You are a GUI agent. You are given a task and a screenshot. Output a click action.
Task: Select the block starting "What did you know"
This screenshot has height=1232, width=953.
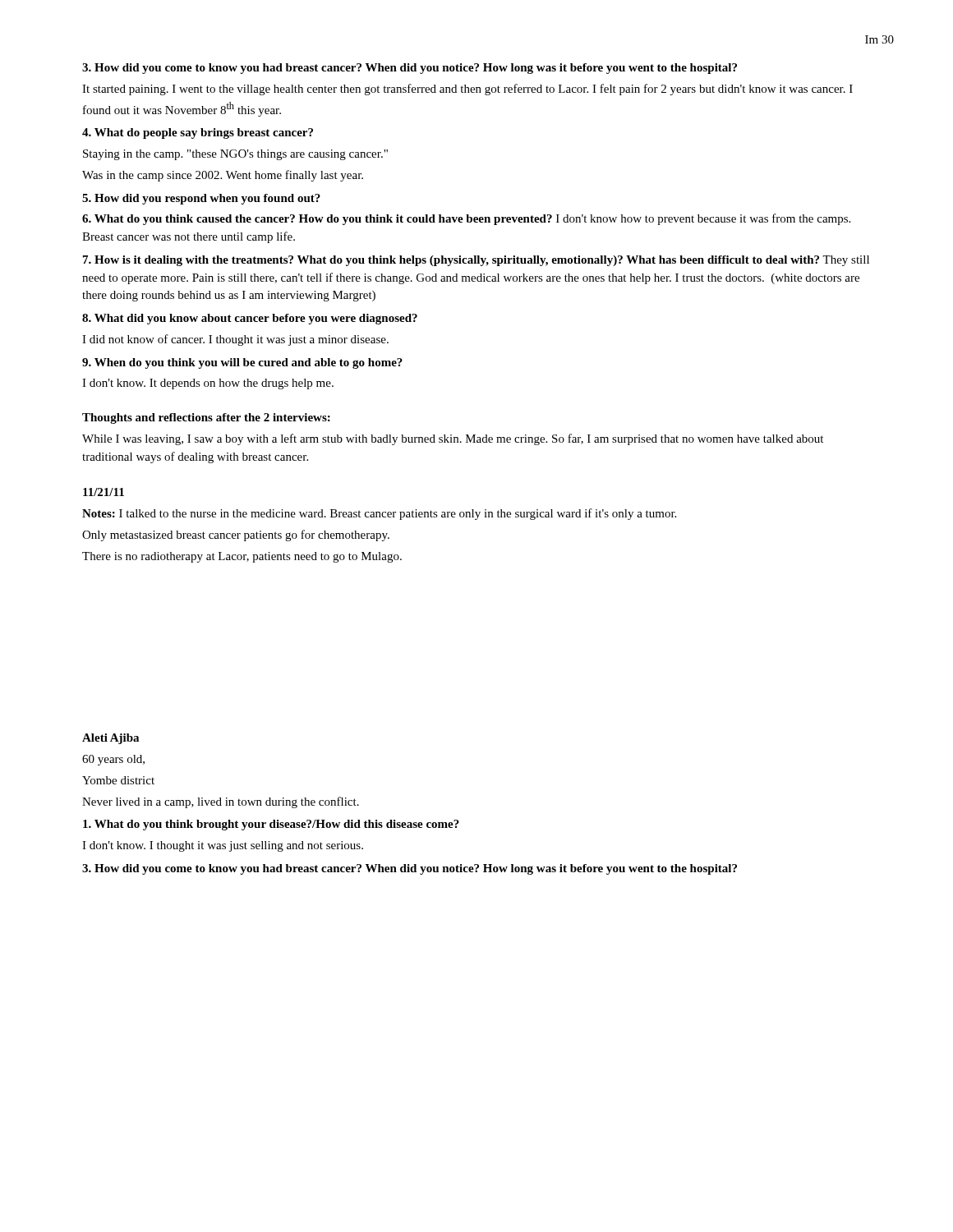250,319
